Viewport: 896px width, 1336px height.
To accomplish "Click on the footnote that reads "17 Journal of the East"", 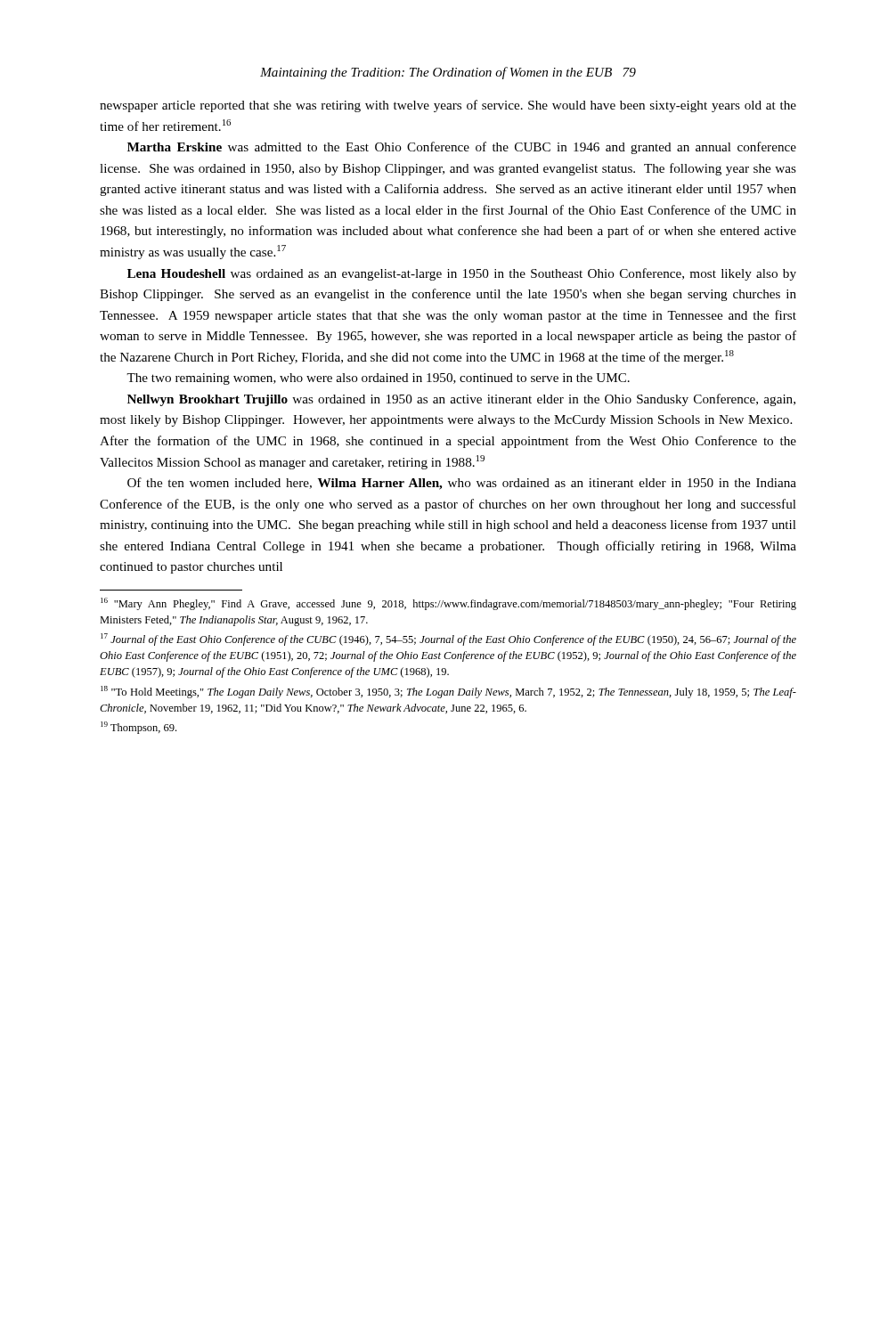I will 448,655.
